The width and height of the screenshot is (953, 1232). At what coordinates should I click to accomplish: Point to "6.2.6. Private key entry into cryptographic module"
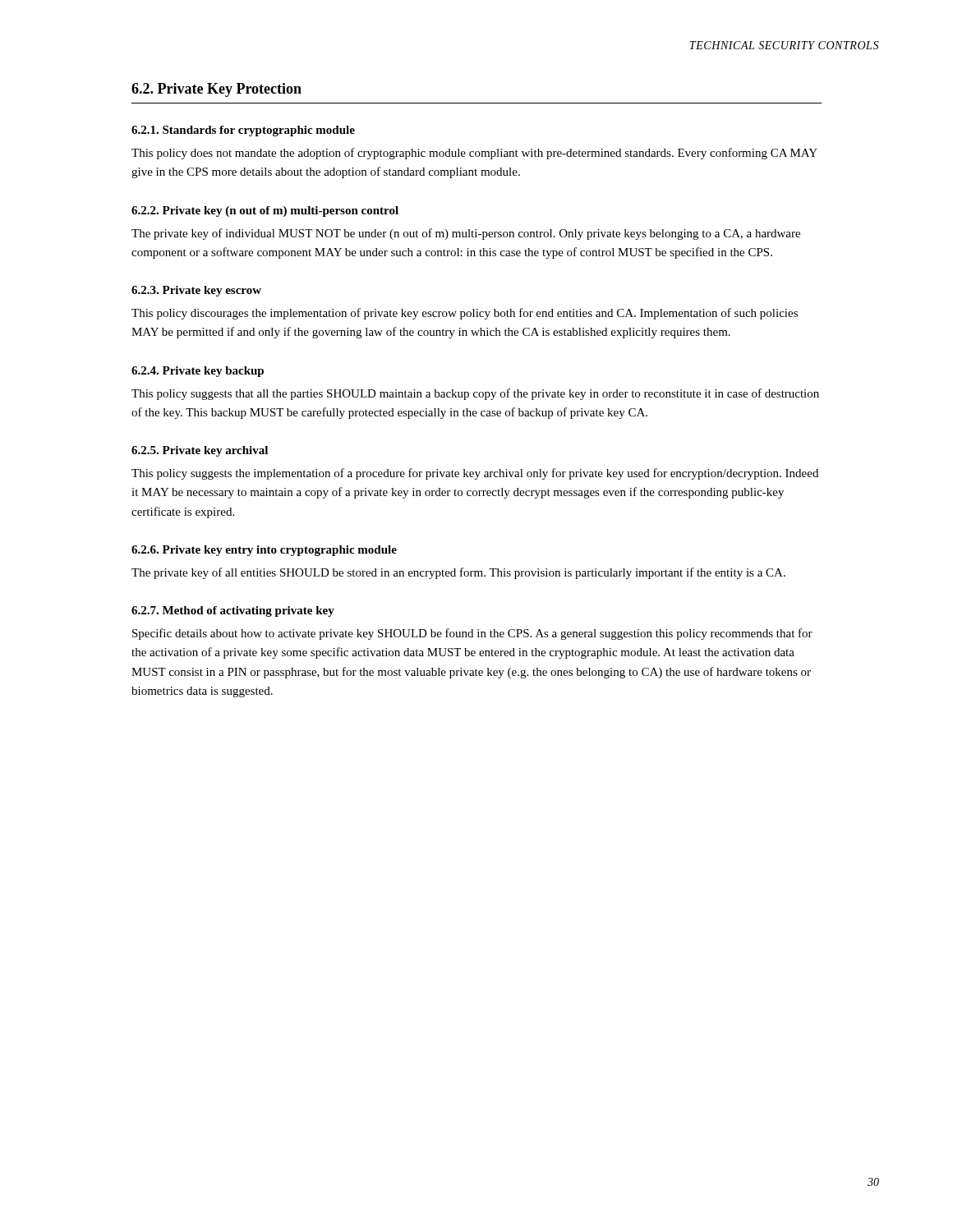[x=264, y=549]
